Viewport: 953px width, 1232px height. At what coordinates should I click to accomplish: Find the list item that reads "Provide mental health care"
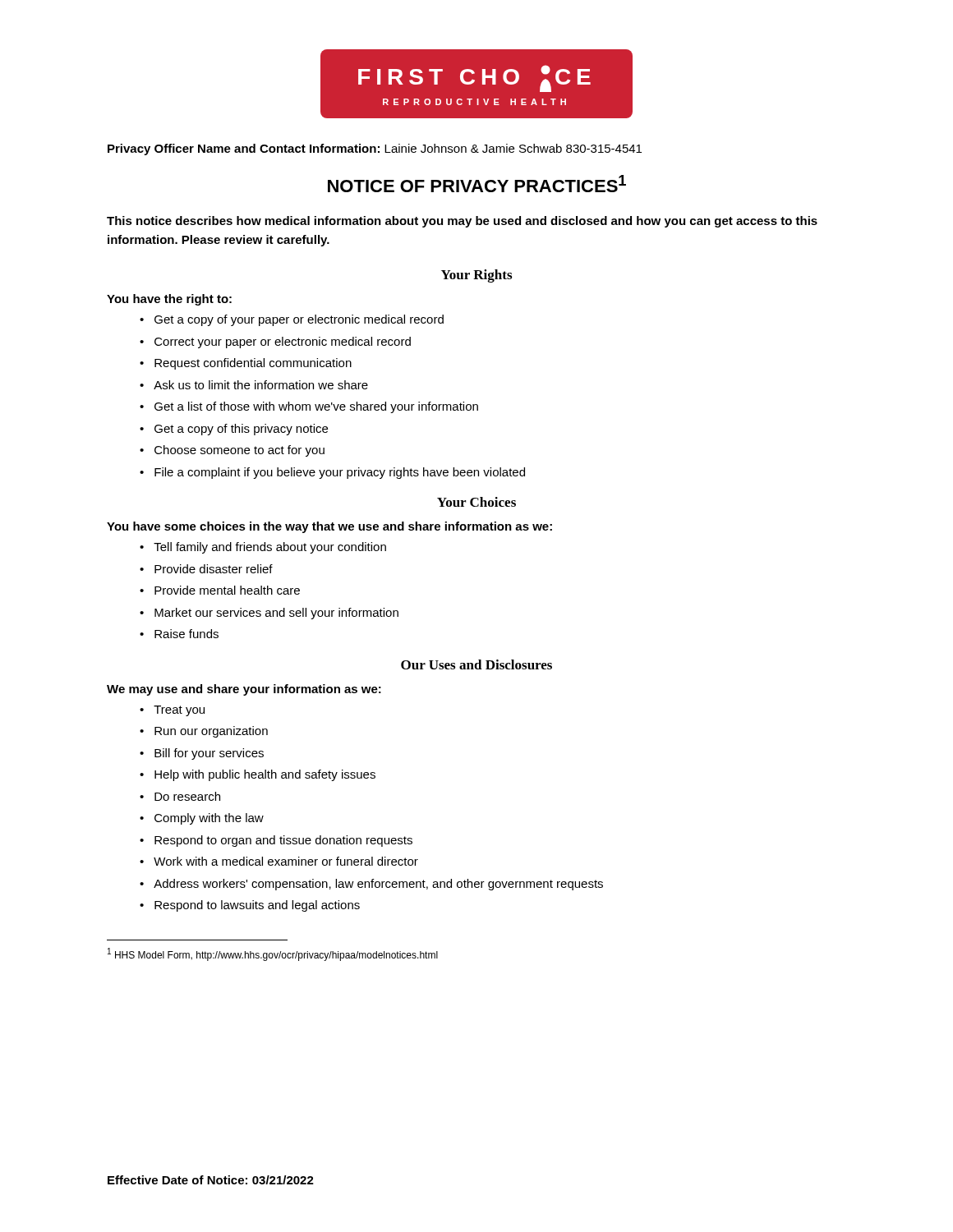click(227, 590)
